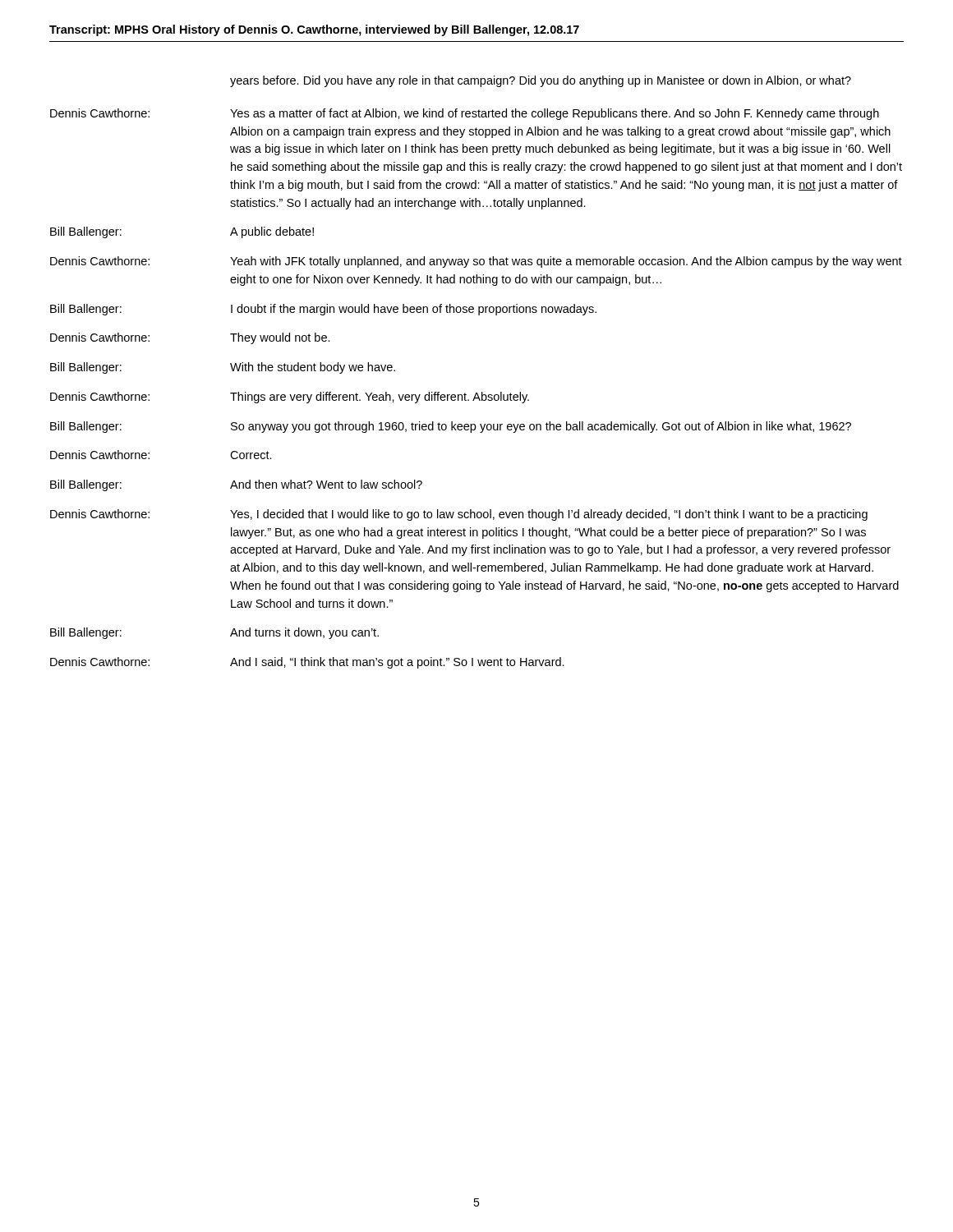The image size is (953, 1232).
Task: Point to the text starting "Dennis Cawthorne: And I said, “I think"
Action: coord(476,663)
